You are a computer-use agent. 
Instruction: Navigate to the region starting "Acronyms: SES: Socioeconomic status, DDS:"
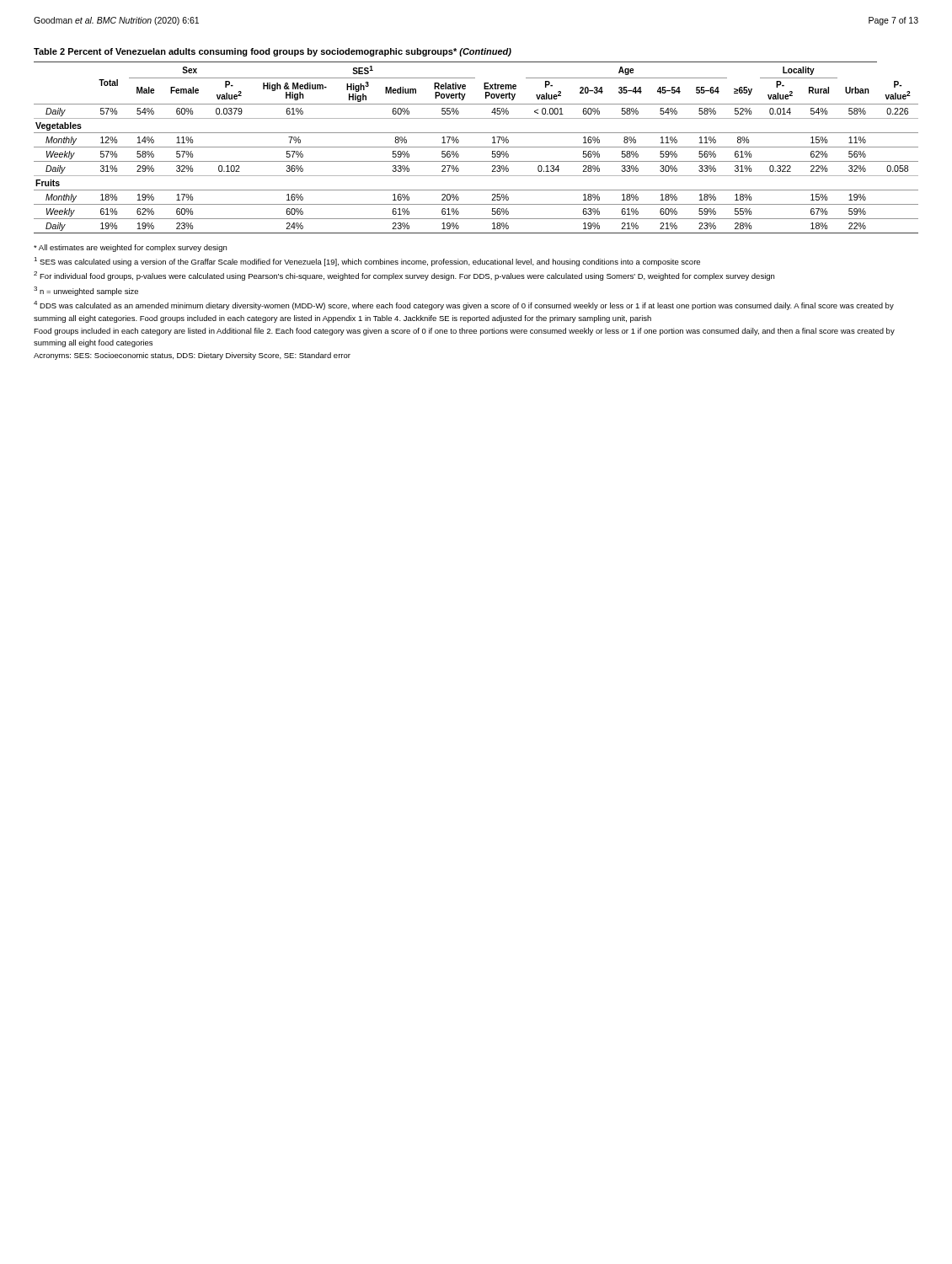pyautogui.click(x=192, y=355)
